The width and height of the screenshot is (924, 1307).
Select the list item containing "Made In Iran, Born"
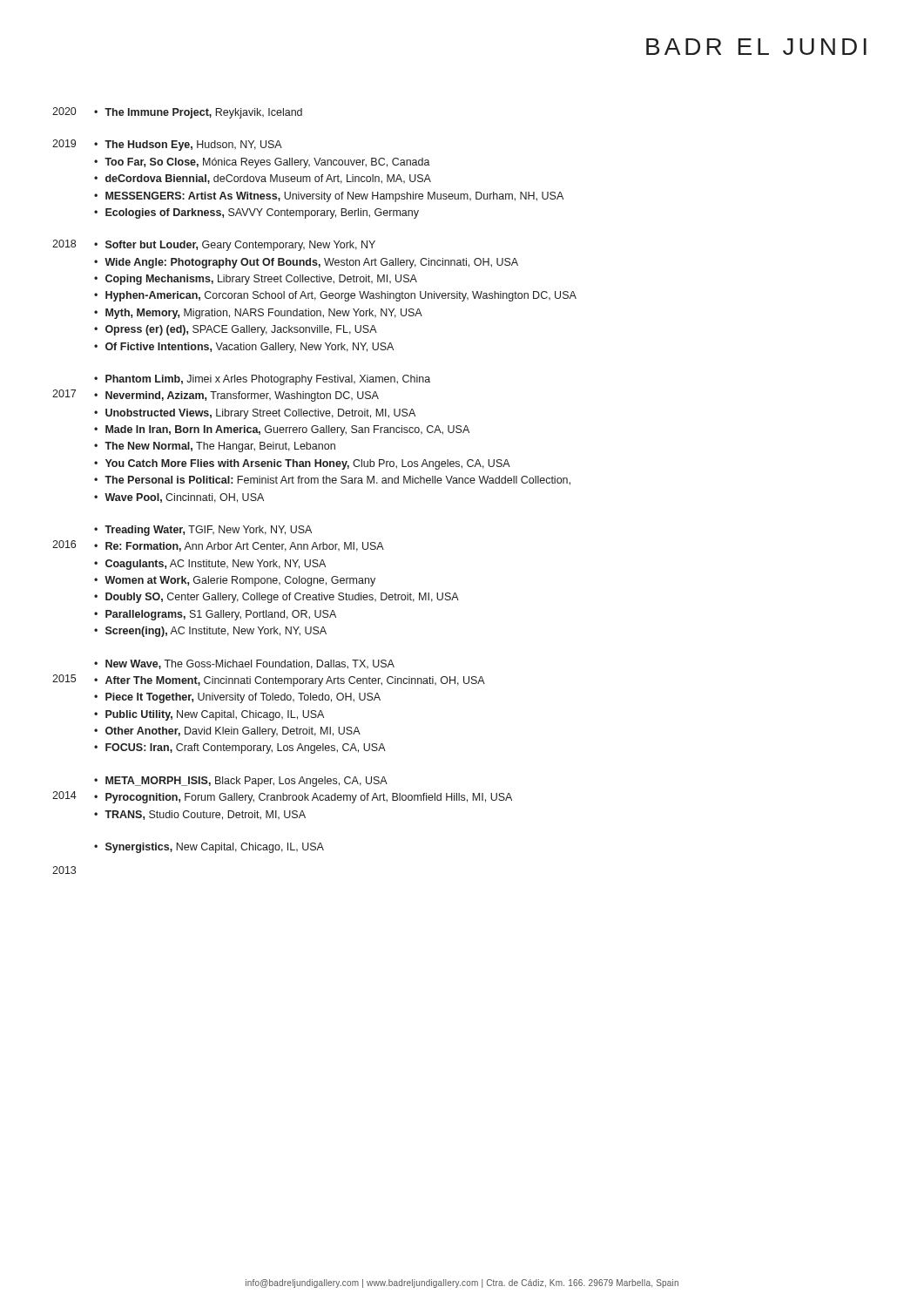[x=287, y=430]
